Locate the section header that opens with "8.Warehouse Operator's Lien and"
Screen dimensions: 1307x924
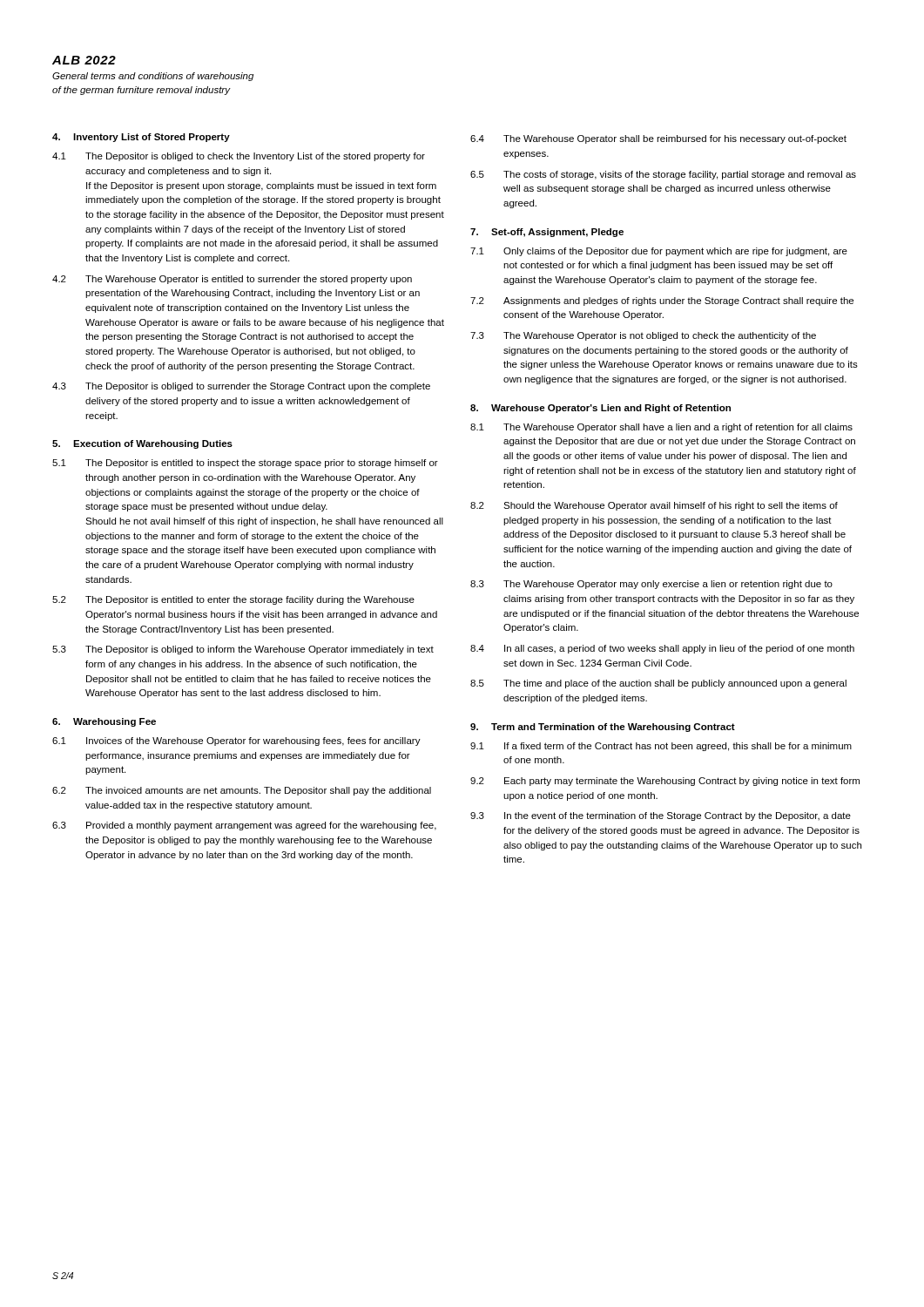coord(601,407)
